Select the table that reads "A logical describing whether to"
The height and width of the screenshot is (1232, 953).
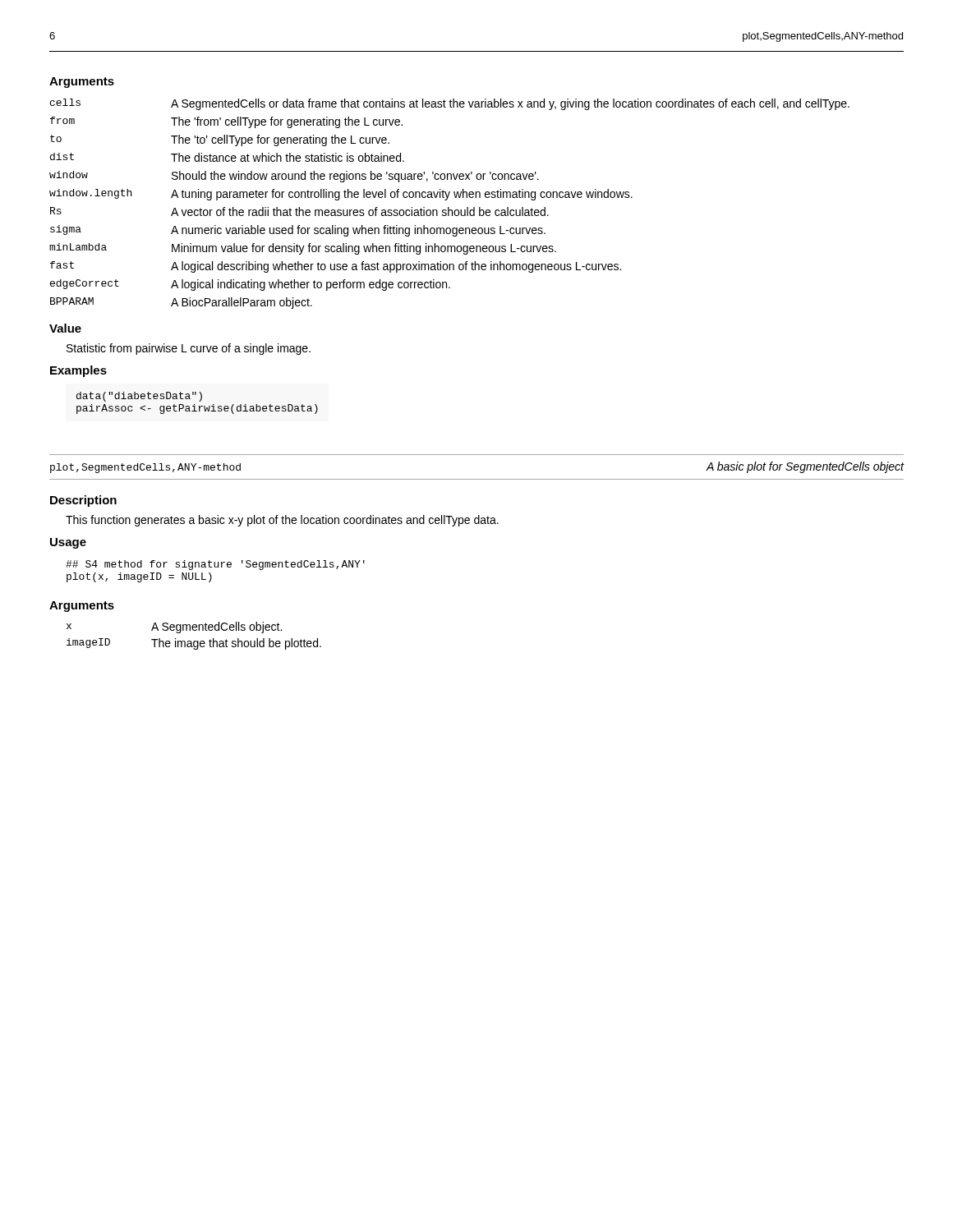[476, 203]
